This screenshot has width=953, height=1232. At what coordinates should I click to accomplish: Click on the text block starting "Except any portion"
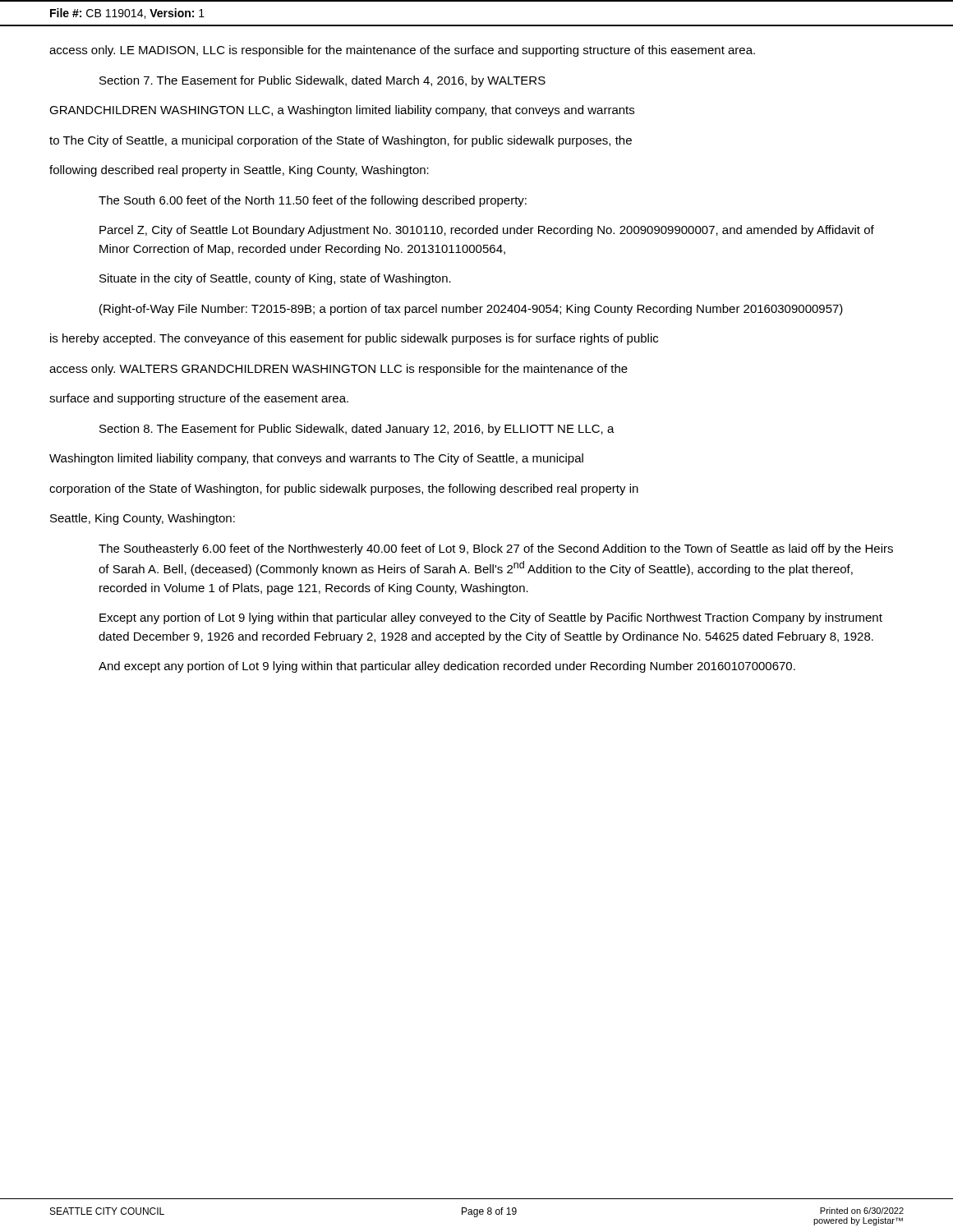coord(490,626)
